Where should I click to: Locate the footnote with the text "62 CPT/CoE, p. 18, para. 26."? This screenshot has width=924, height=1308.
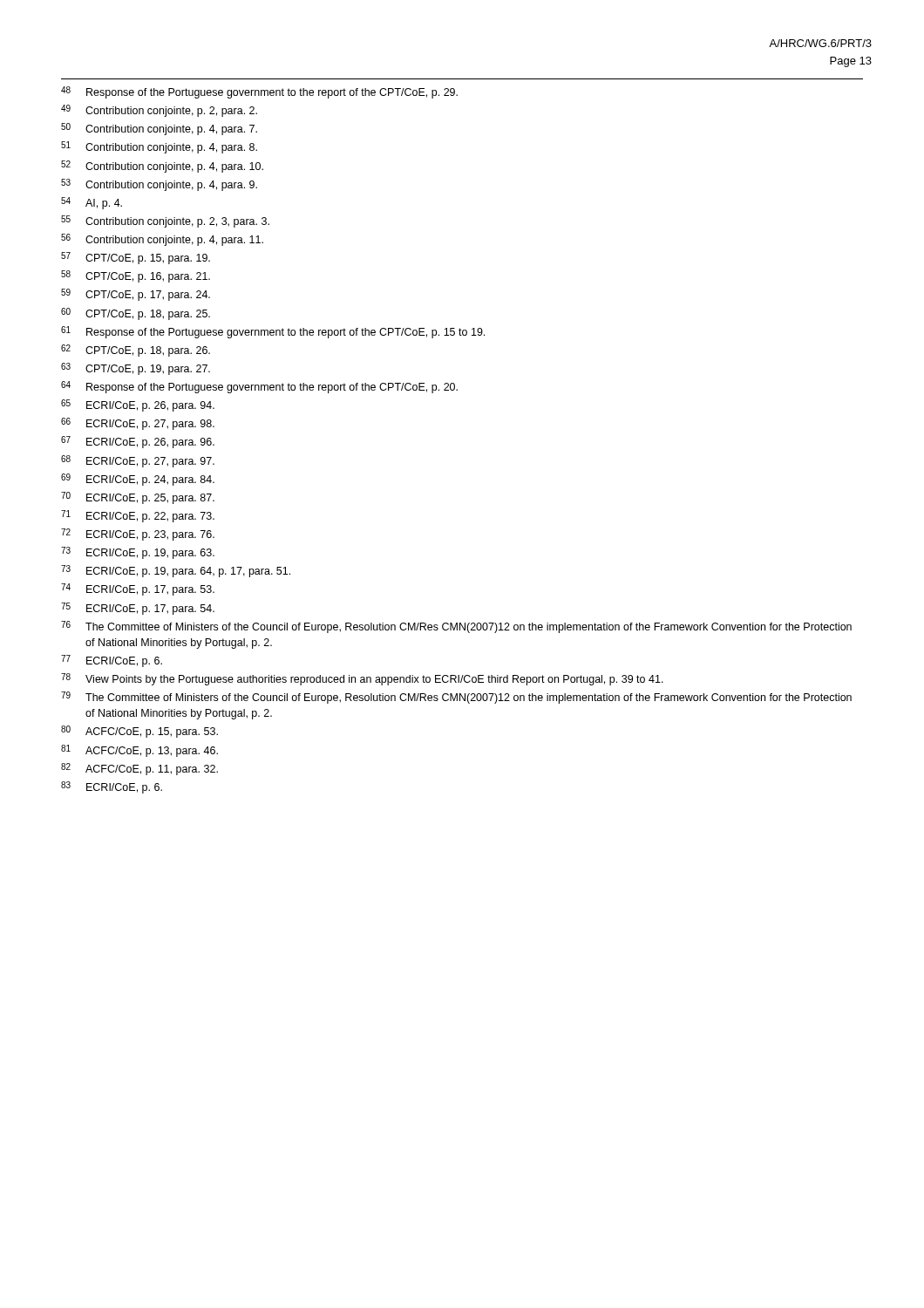pyautogui.click(x=136, y=349)
